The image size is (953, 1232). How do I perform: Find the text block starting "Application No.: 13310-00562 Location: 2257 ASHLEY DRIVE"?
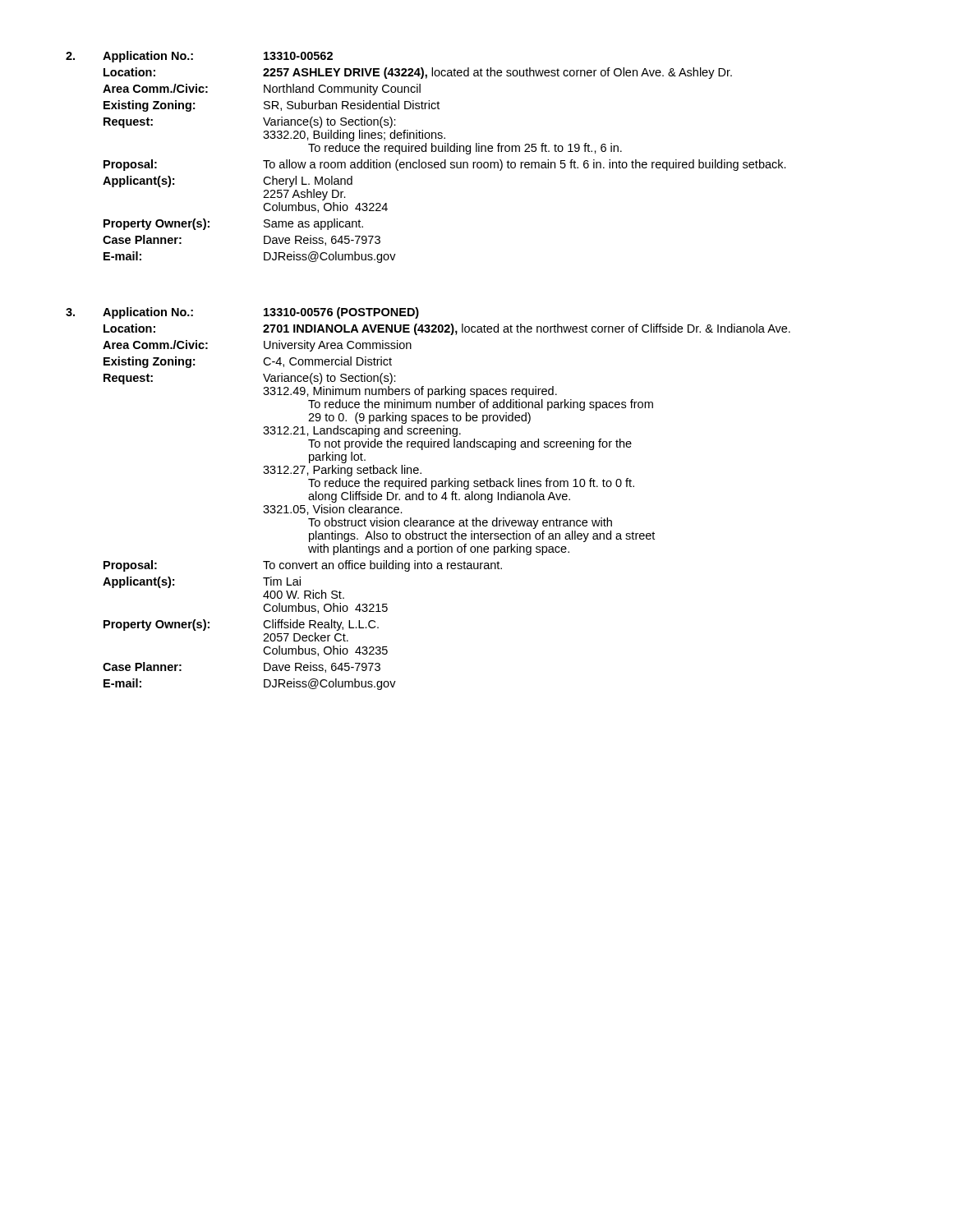tap(476, 158)
